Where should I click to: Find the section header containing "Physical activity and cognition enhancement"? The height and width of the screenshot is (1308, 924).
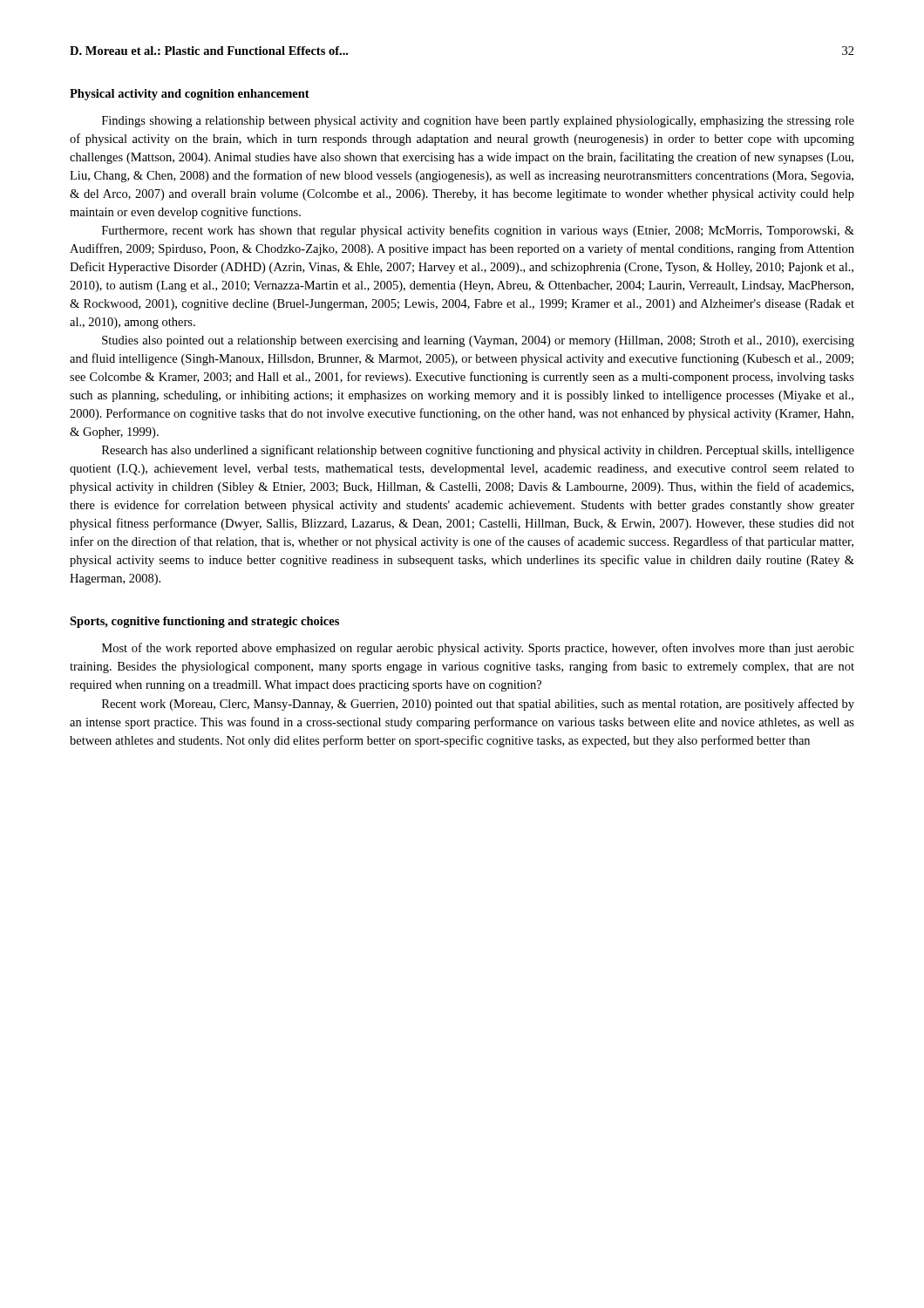(189, 93)
